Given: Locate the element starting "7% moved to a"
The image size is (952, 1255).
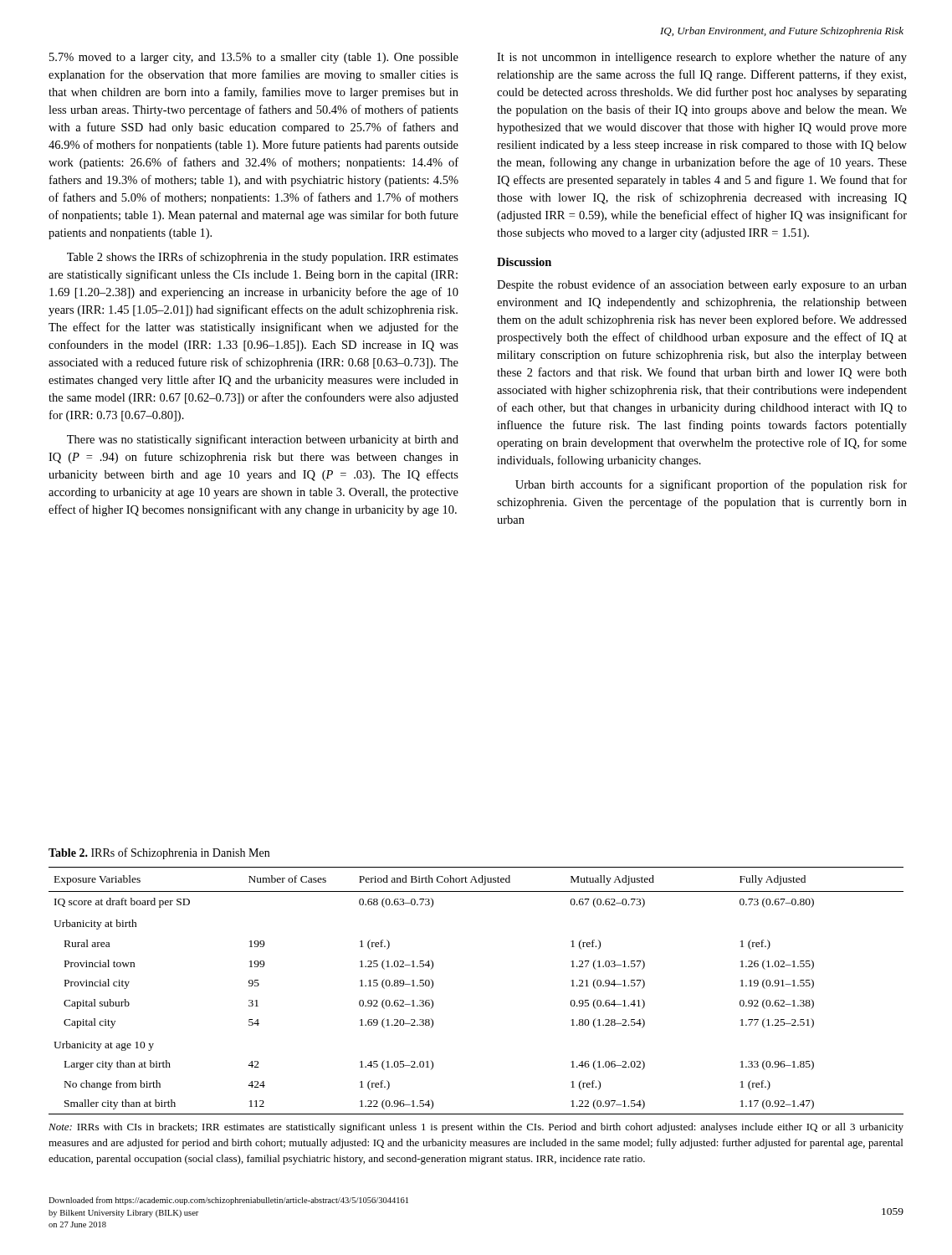Looking at the screenshot, I should tap(253, 284).
